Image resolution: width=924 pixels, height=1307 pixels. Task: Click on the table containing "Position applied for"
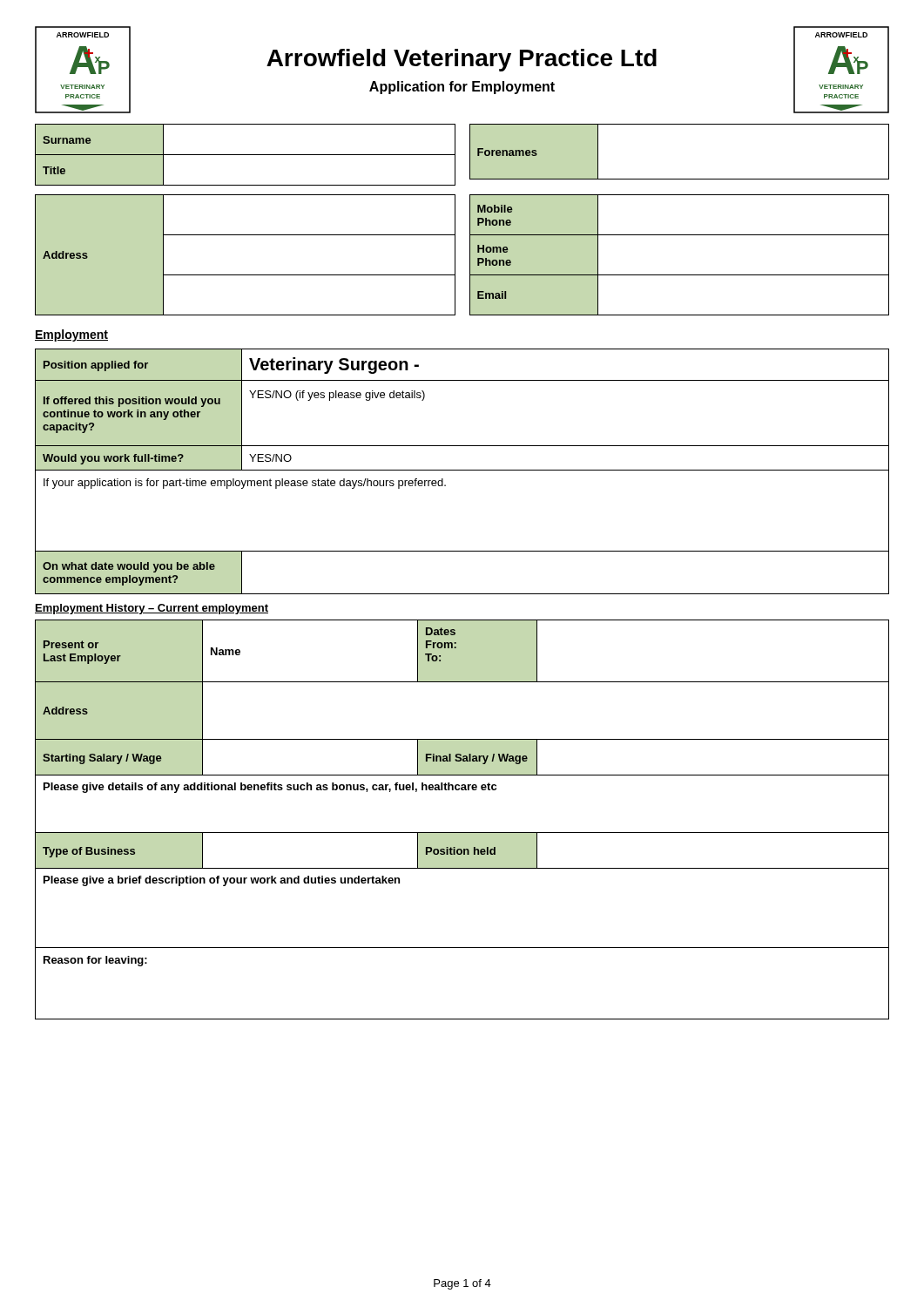coord(462,471)
